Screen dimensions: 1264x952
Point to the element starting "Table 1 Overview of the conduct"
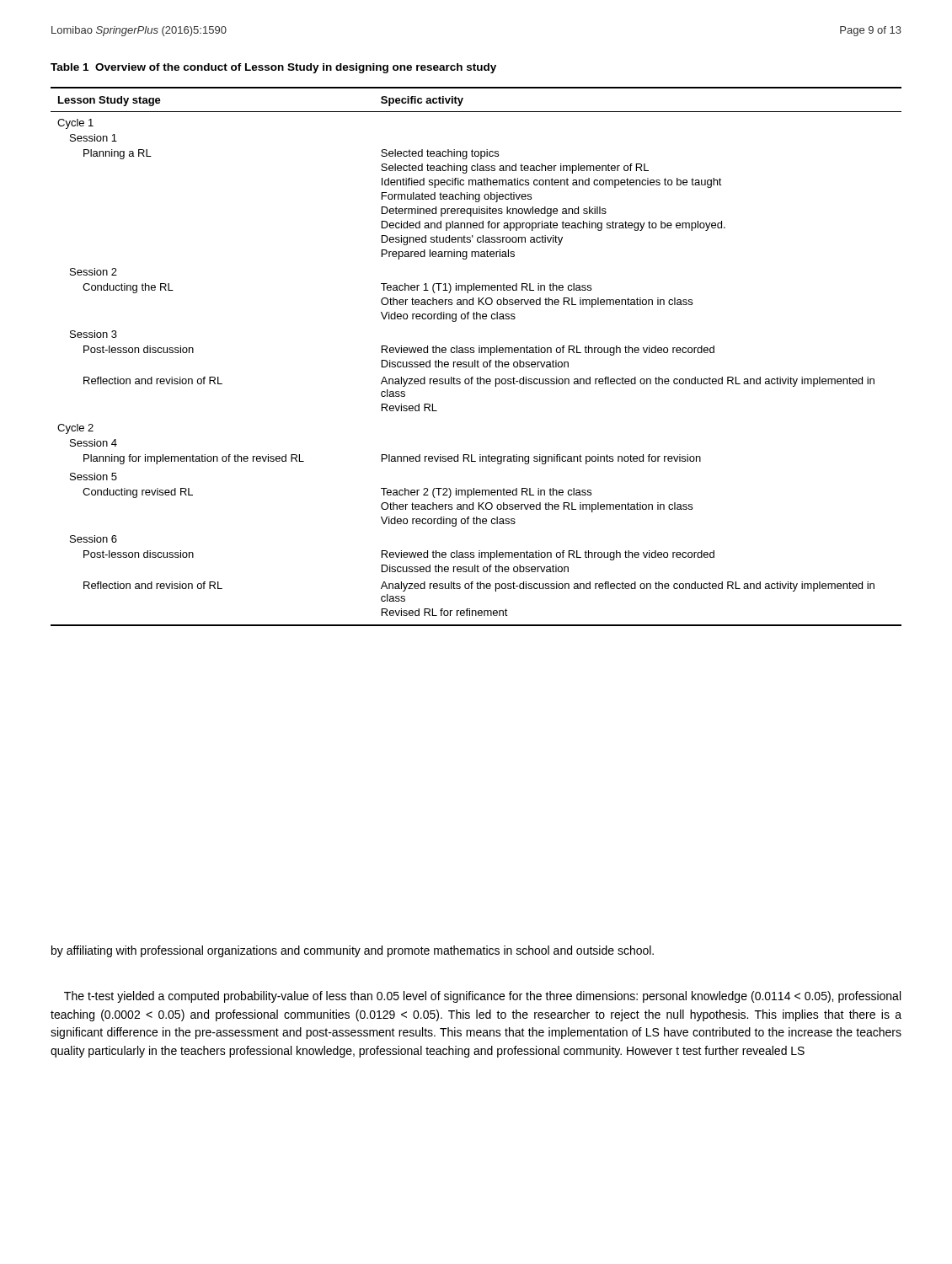click(274, 67)
